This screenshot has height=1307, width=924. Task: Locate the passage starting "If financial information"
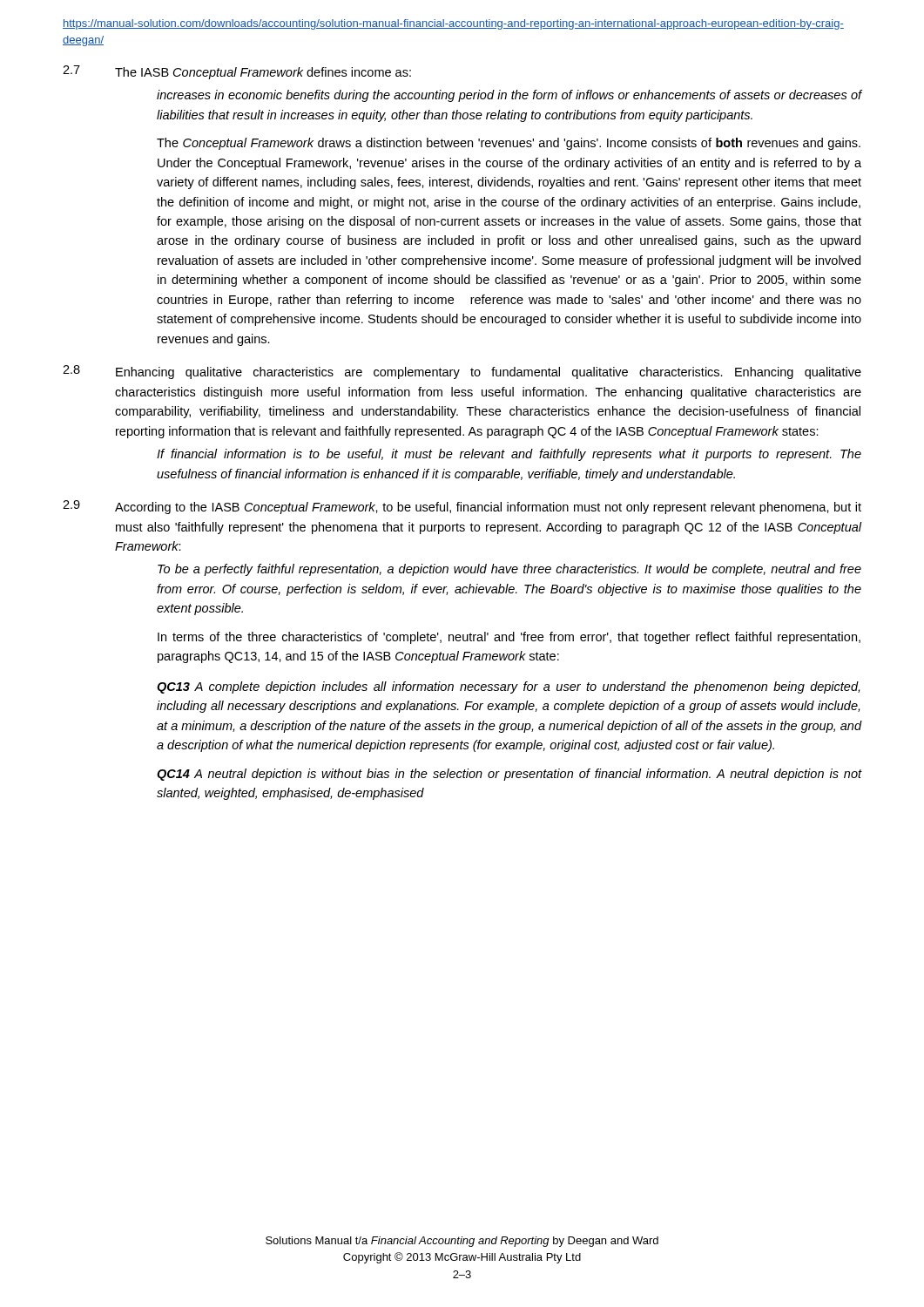click(x=509, y=464)
